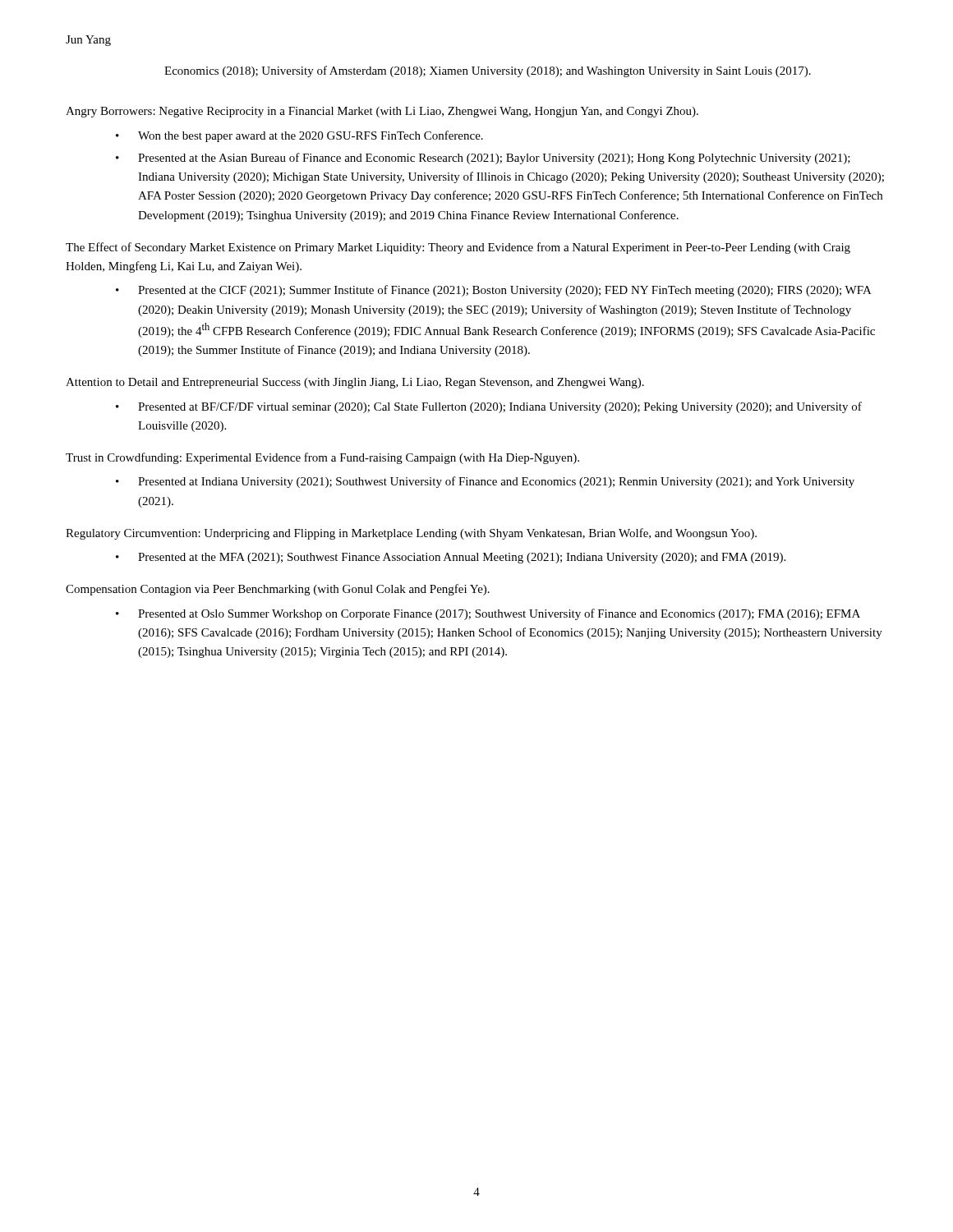
Task: Point to the passage starting "• Presented at BF/CF/DF"
Action: tap(476, 416)
